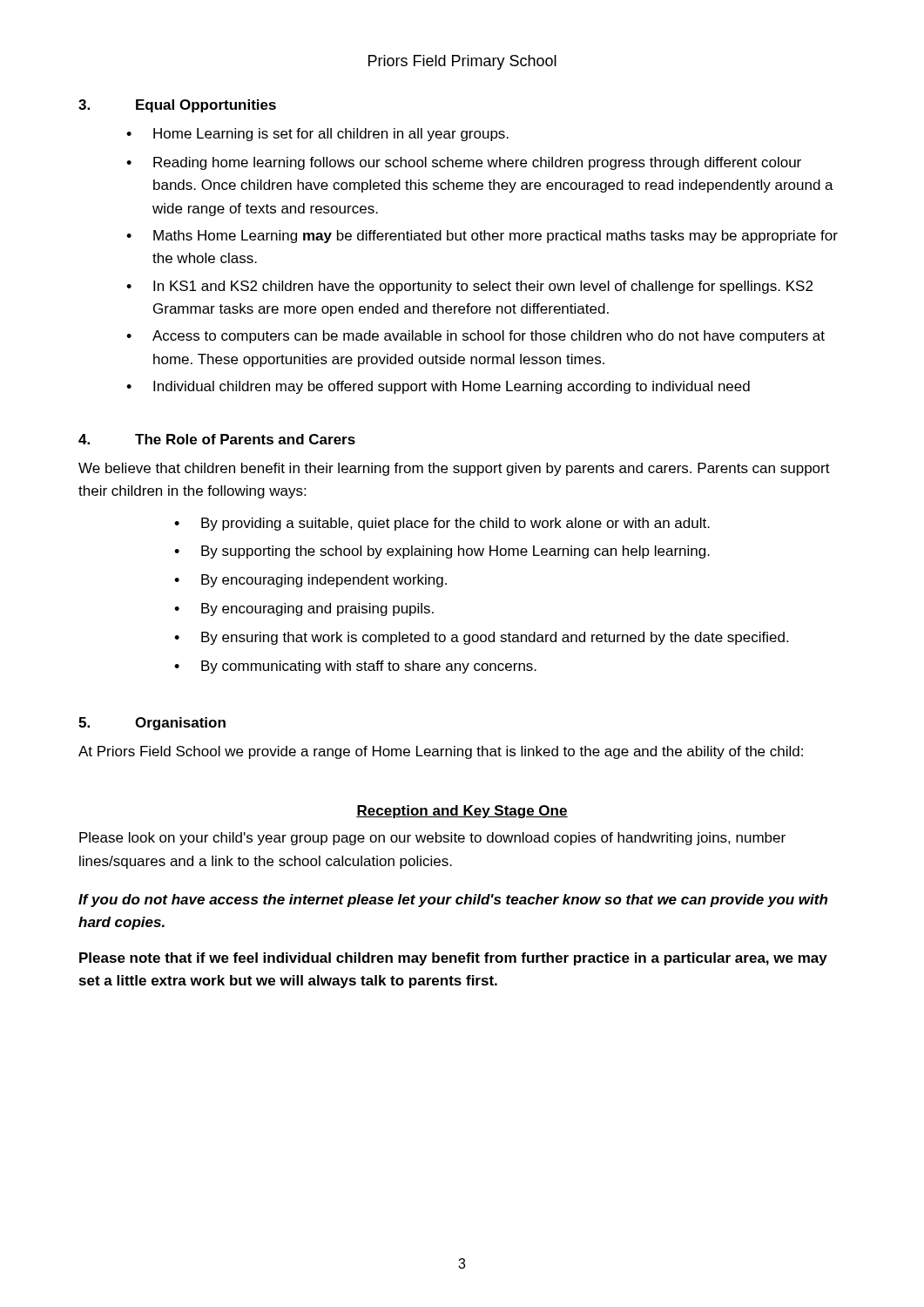Locate the list item that reads "• By supporting the school by"
Screen dimensions: 1307x924
click(x=510, y=553)
